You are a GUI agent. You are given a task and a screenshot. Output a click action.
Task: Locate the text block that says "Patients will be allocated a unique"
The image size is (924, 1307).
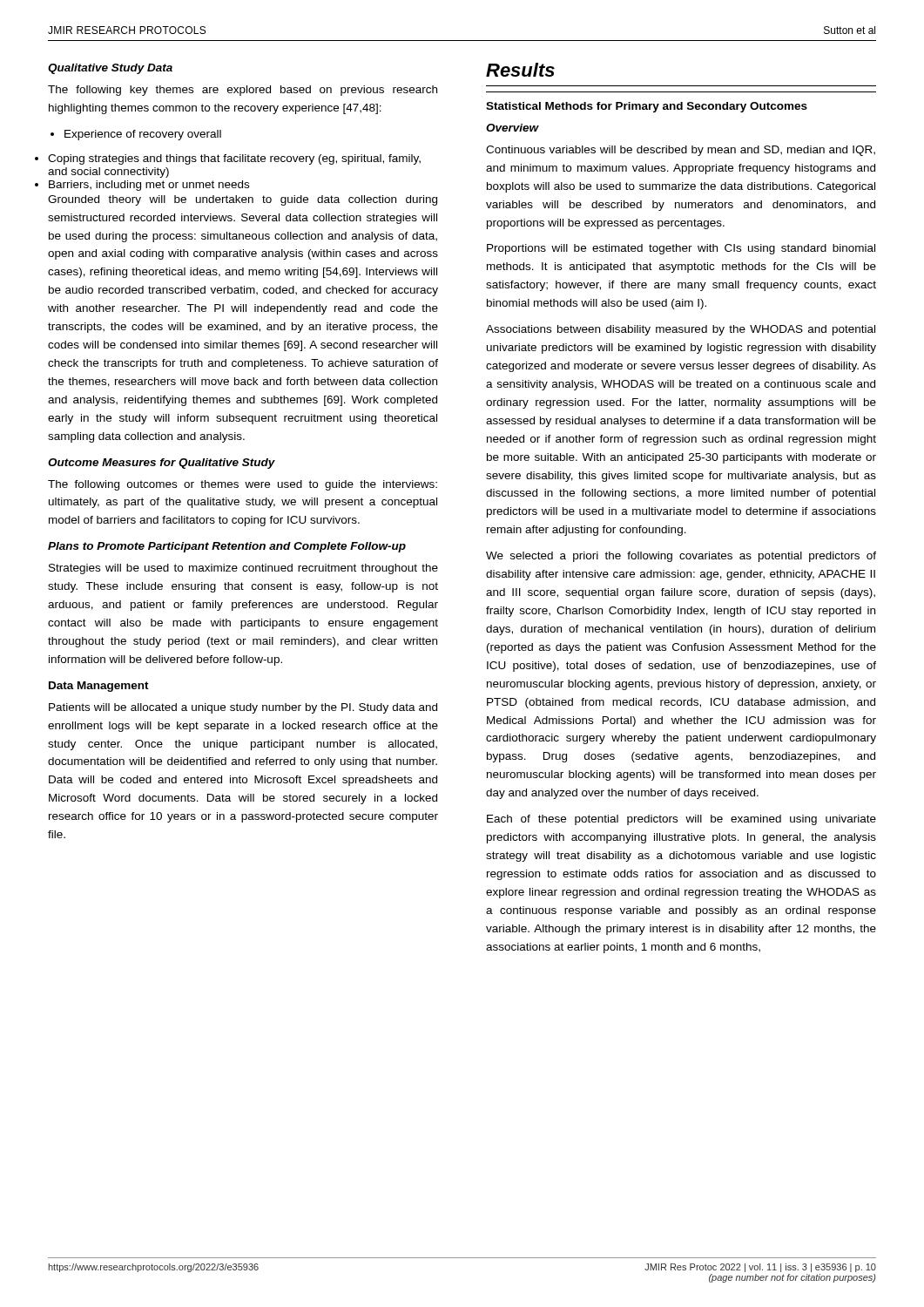[x=243, y=771]
